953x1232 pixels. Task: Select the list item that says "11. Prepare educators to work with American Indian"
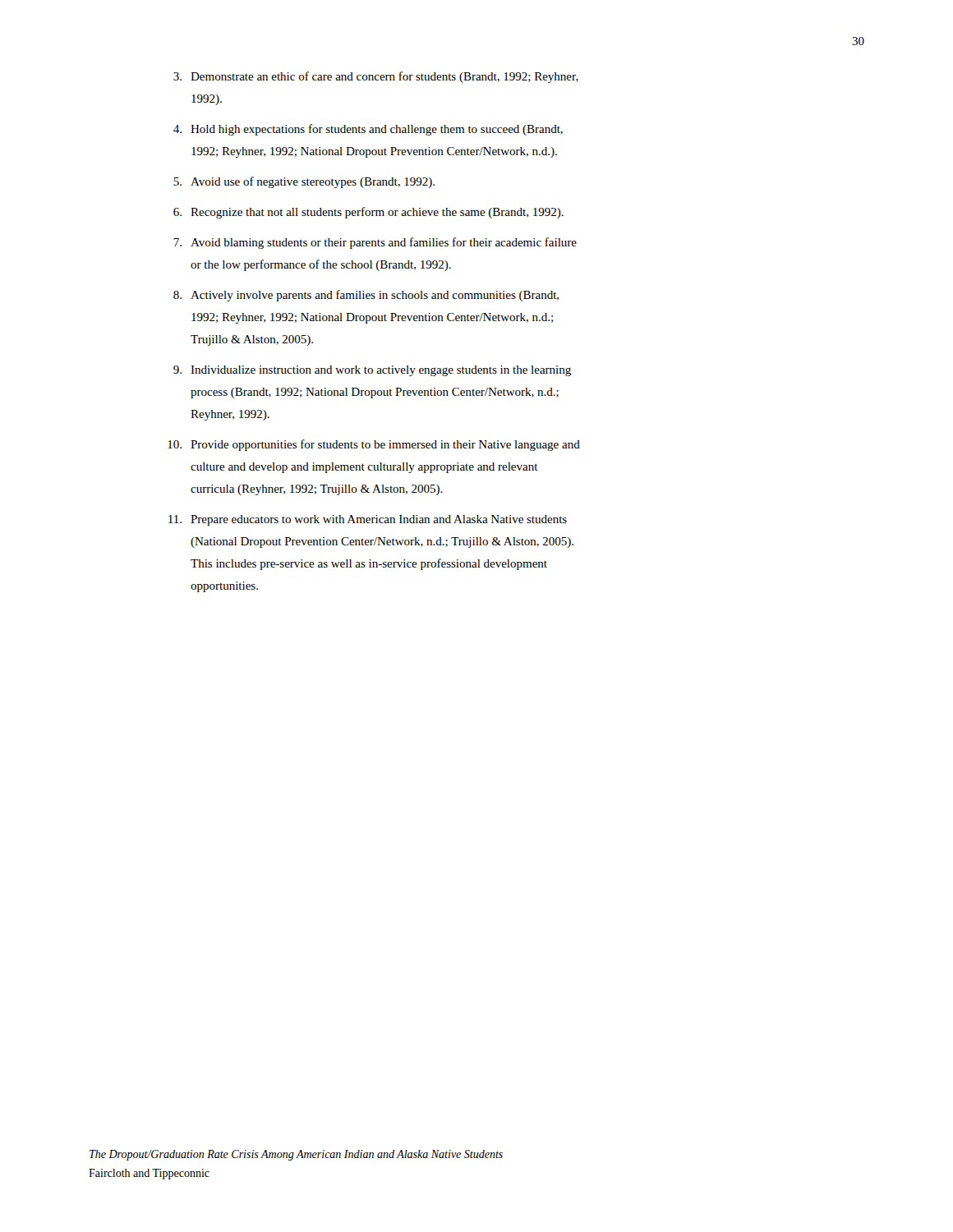506,553
